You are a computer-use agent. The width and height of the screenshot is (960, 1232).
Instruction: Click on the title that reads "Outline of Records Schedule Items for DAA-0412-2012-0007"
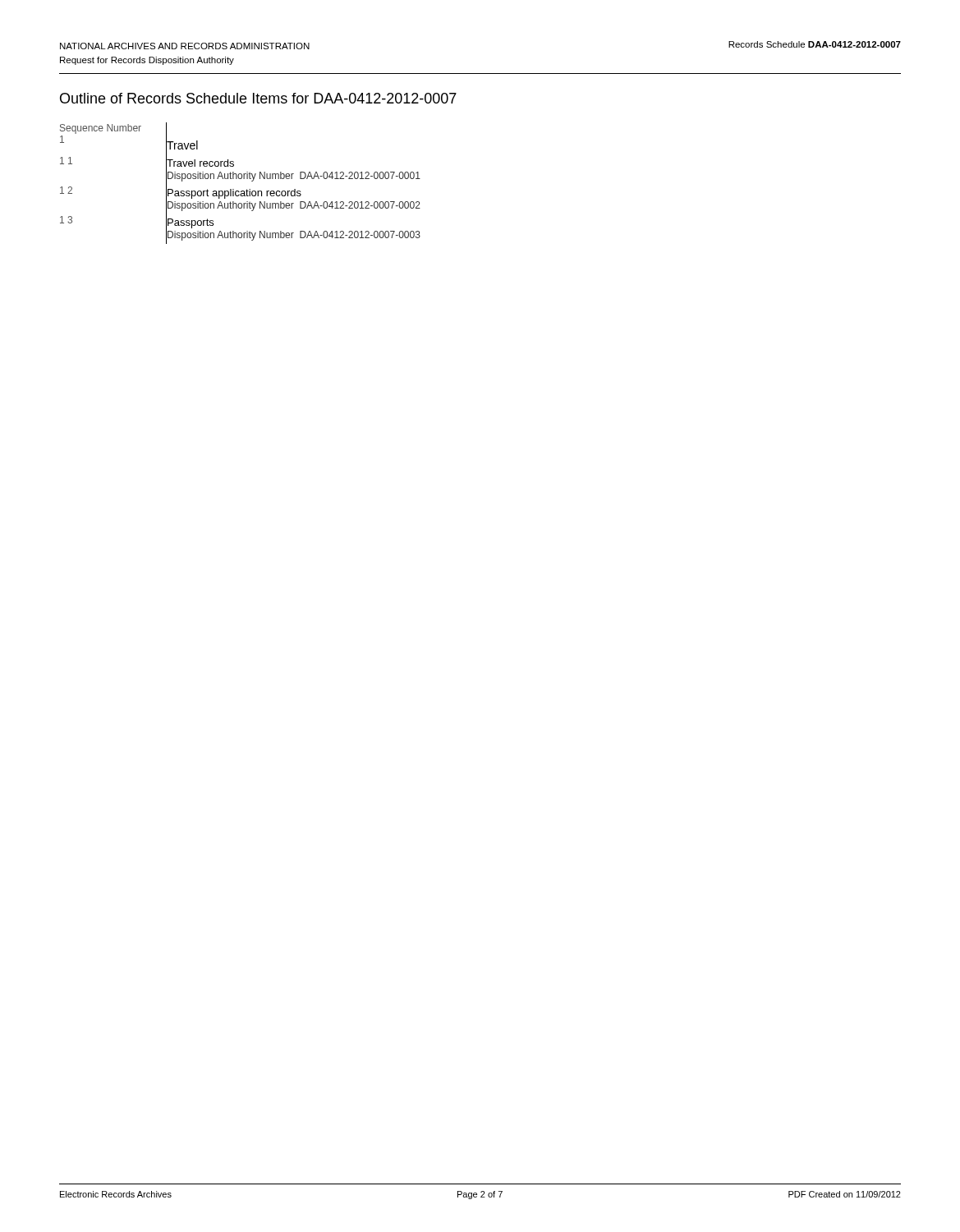click(258, 98)
